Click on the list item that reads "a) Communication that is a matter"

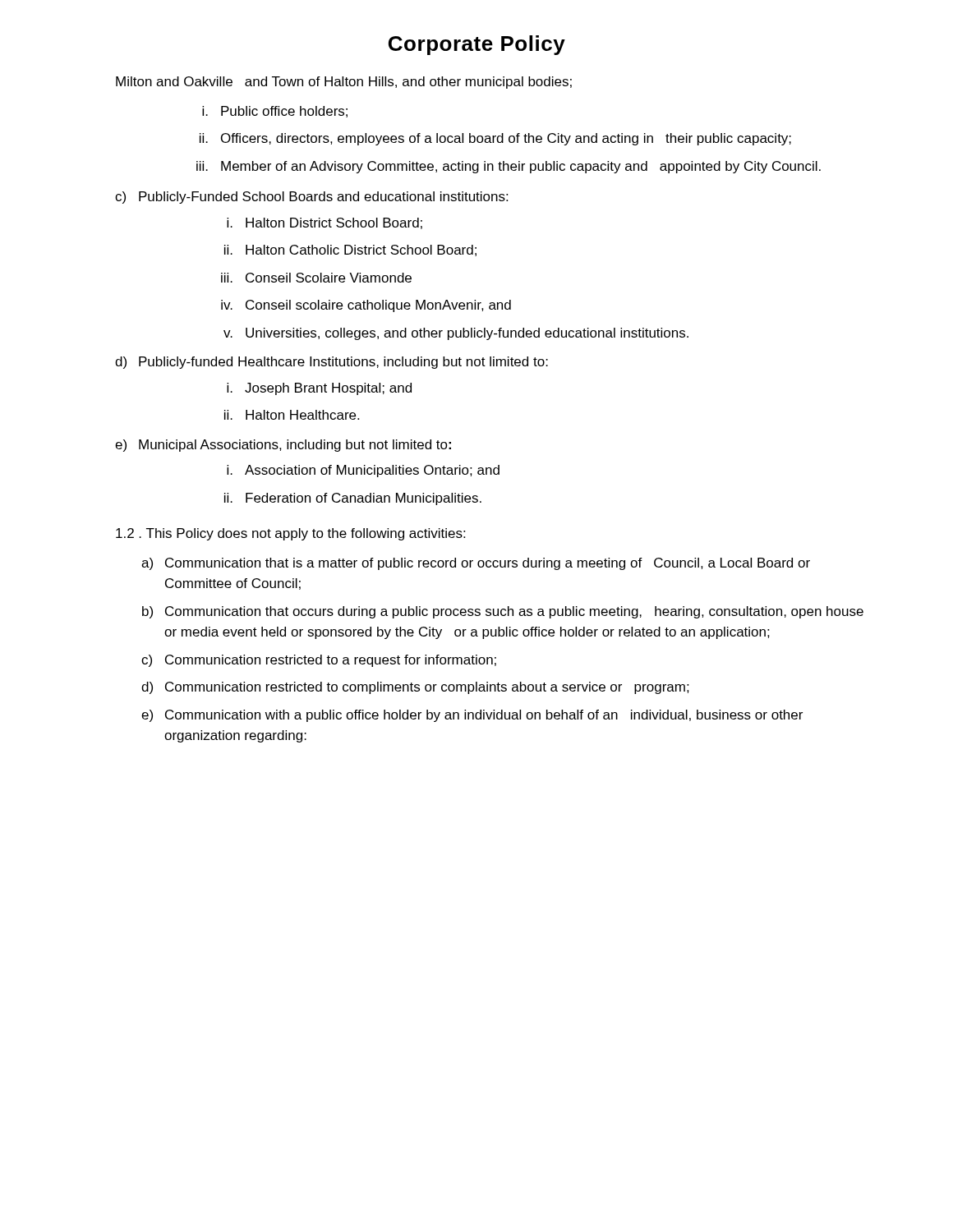tap(506, 573)
